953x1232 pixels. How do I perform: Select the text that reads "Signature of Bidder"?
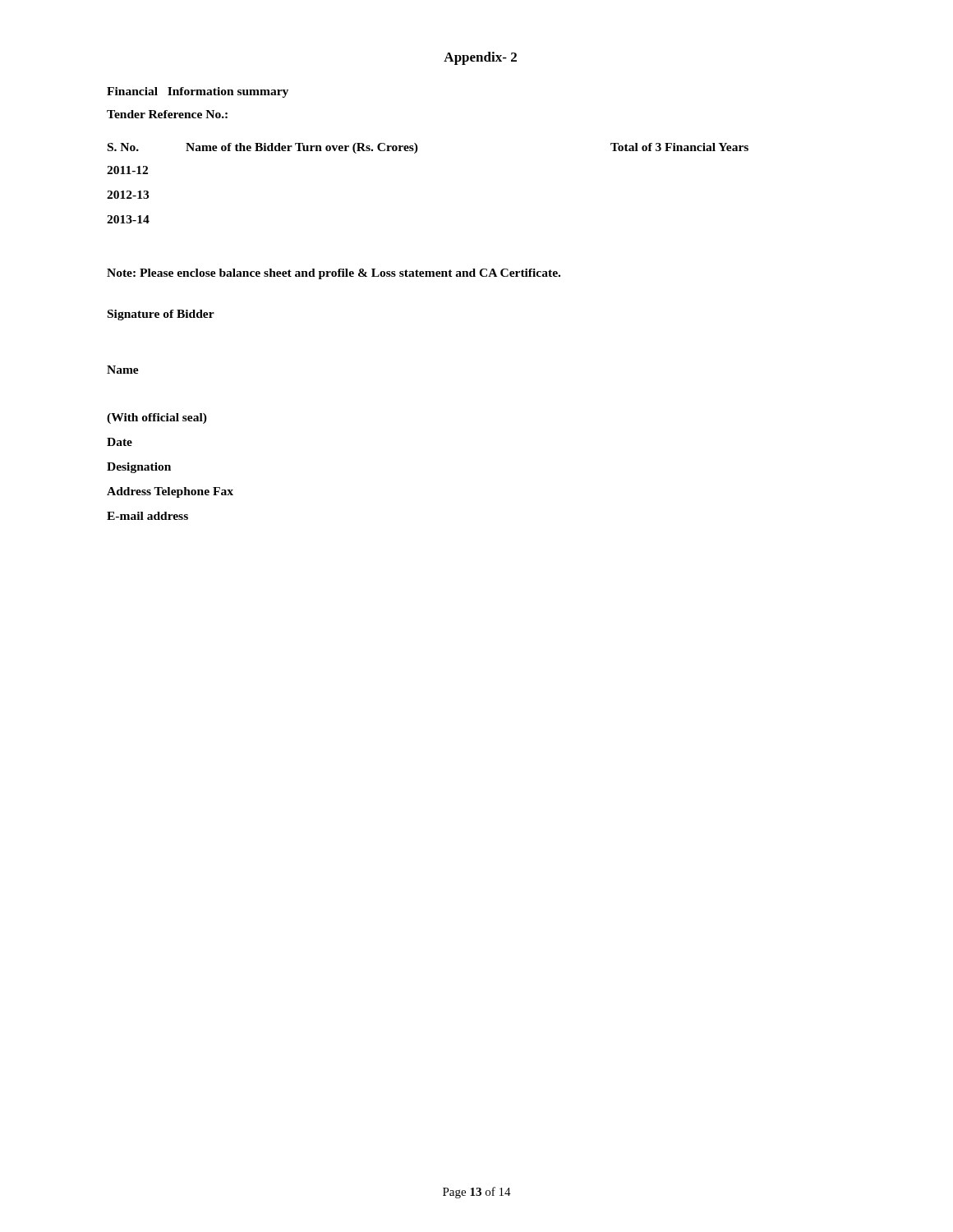click(x=160, y=314)
